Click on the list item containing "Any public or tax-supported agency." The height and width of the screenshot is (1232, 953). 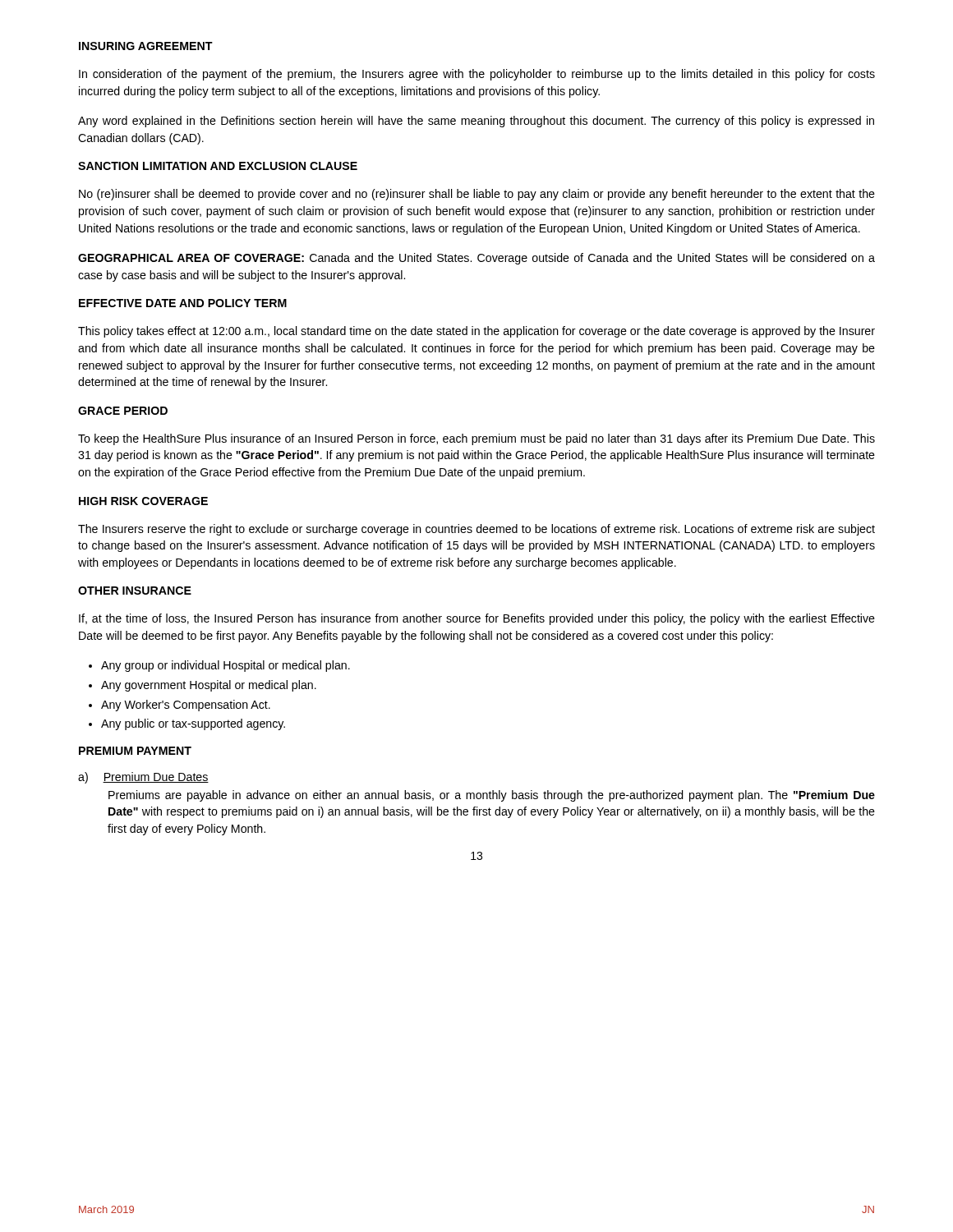coord(187,724)
